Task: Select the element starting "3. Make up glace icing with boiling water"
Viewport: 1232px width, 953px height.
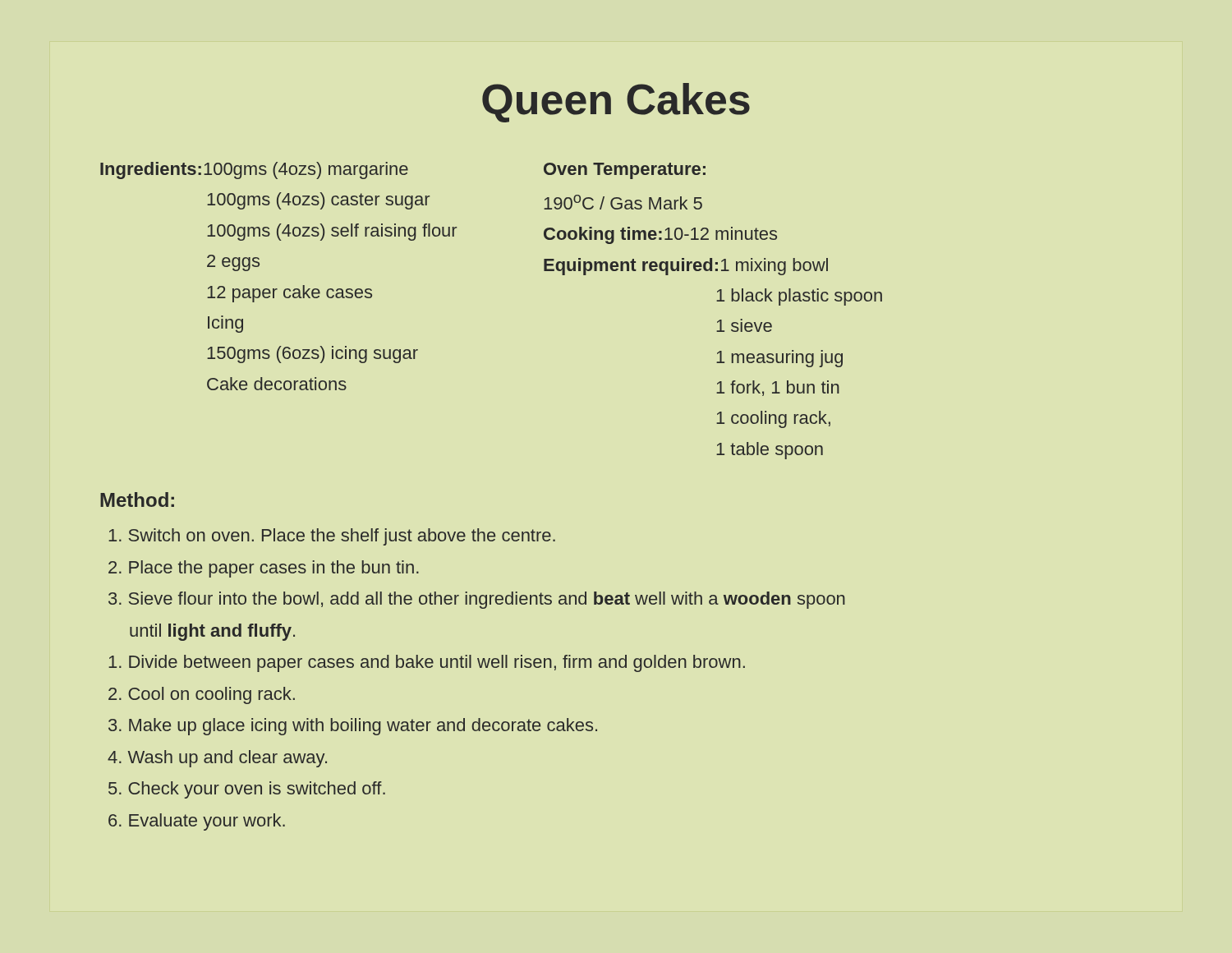Action: 353,725
